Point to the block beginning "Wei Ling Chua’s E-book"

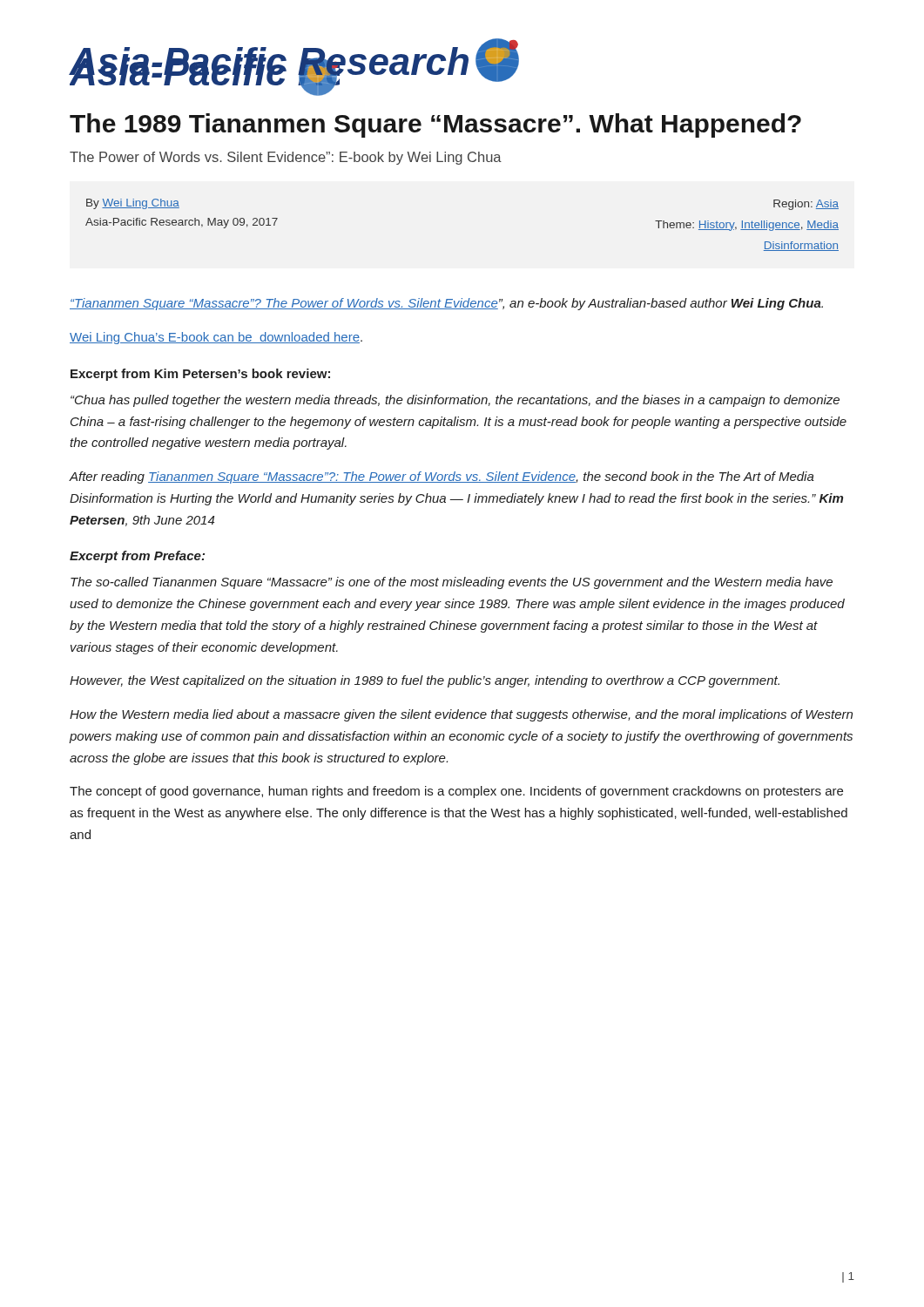(216, 337)
